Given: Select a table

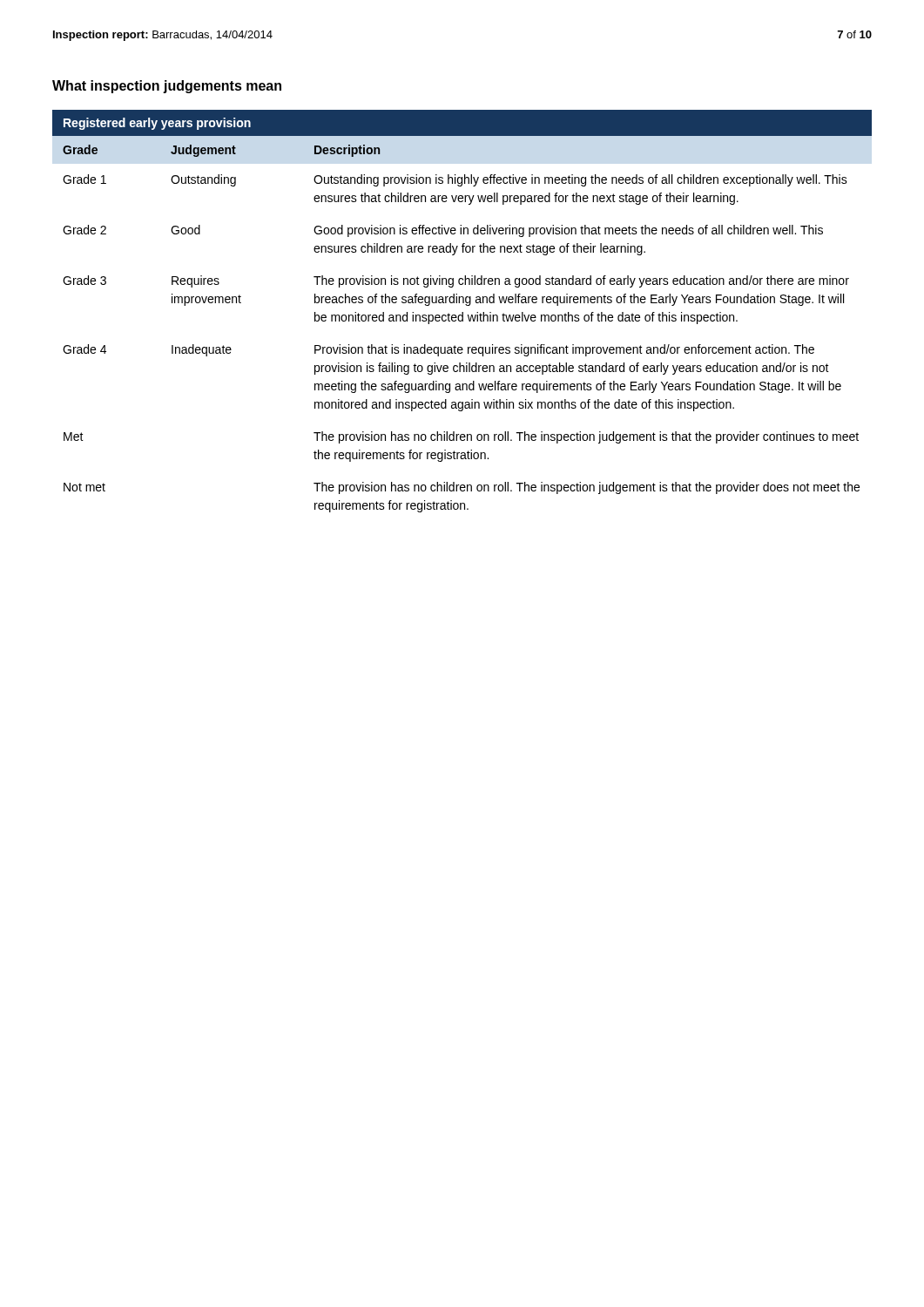Looking at the screenshot, I should click(x=462, y=316).
